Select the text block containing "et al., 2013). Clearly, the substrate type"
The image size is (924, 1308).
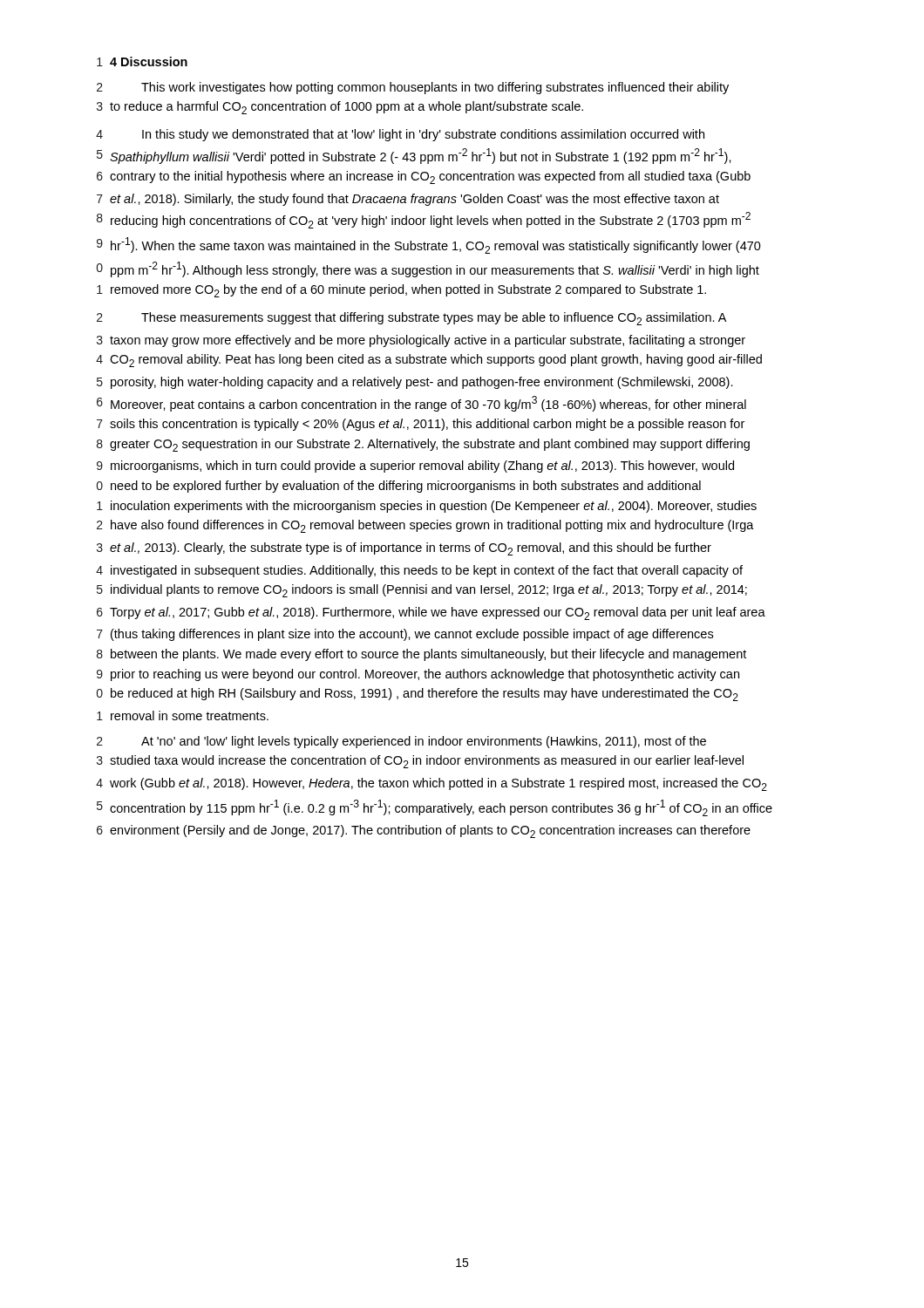(411, 549)
